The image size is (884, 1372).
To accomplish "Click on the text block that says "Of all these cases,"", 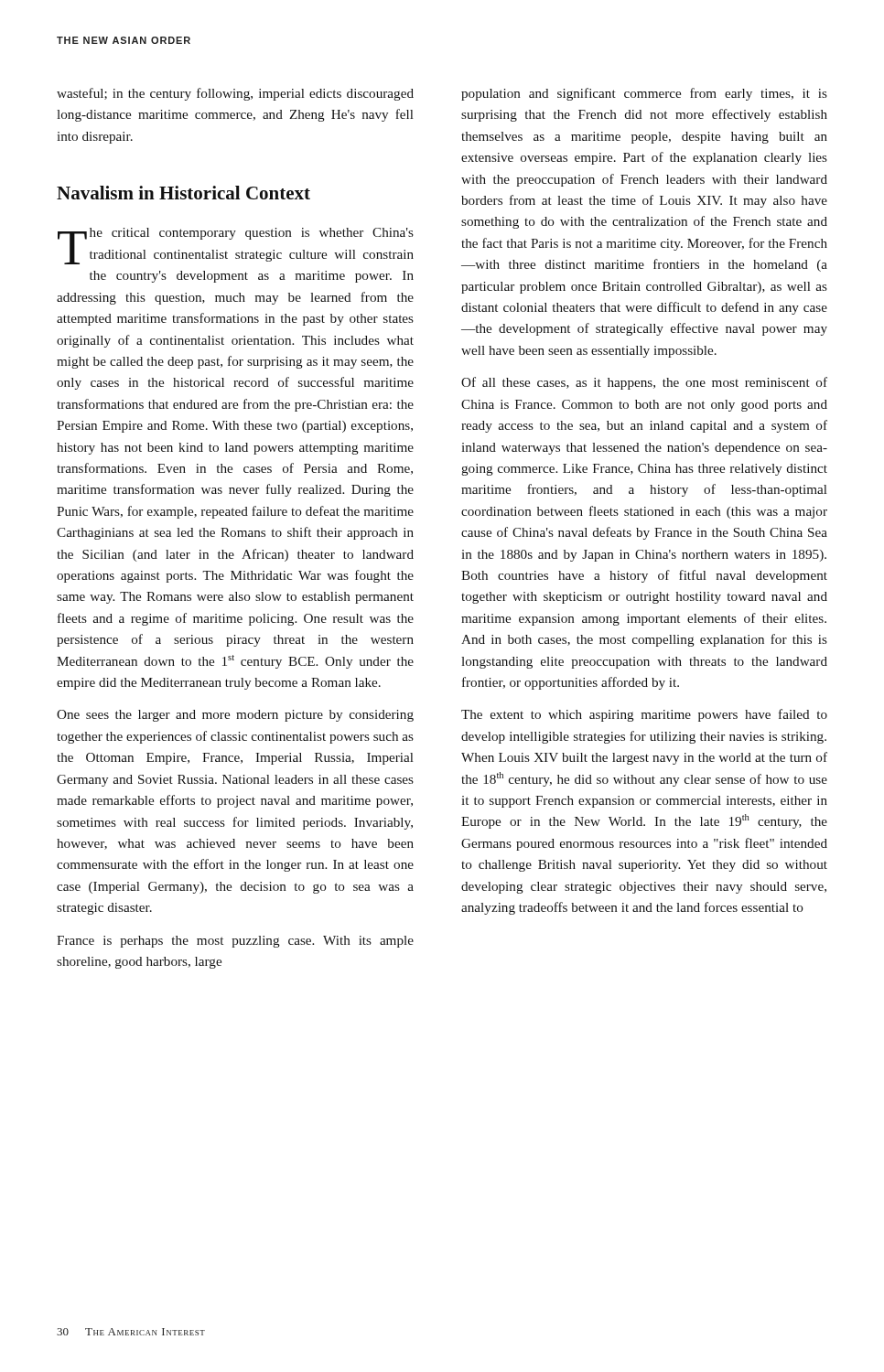I will (x=644, y=532).
